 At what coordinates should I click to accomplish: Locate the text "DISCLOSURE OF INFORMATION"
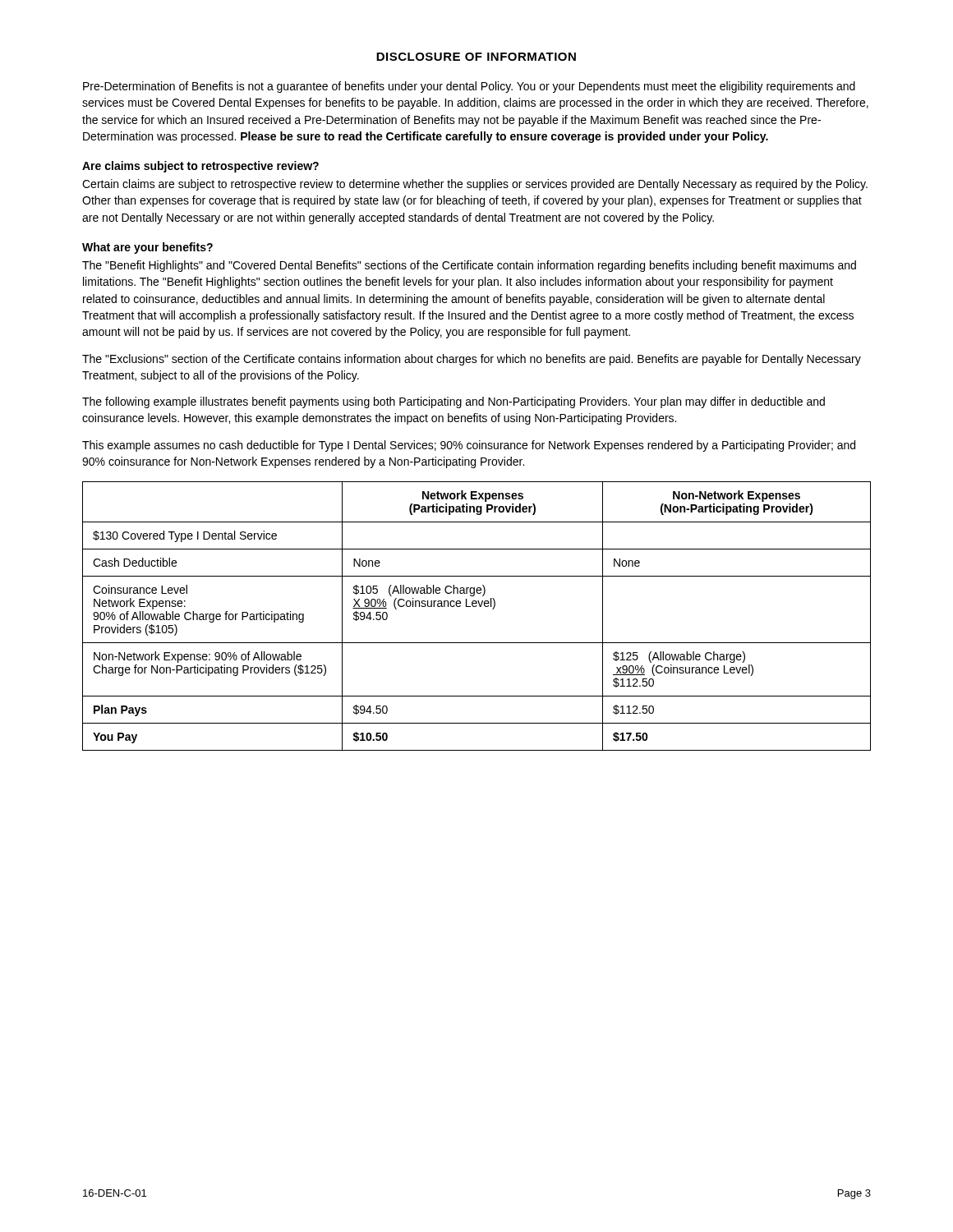tap(476, 56)
